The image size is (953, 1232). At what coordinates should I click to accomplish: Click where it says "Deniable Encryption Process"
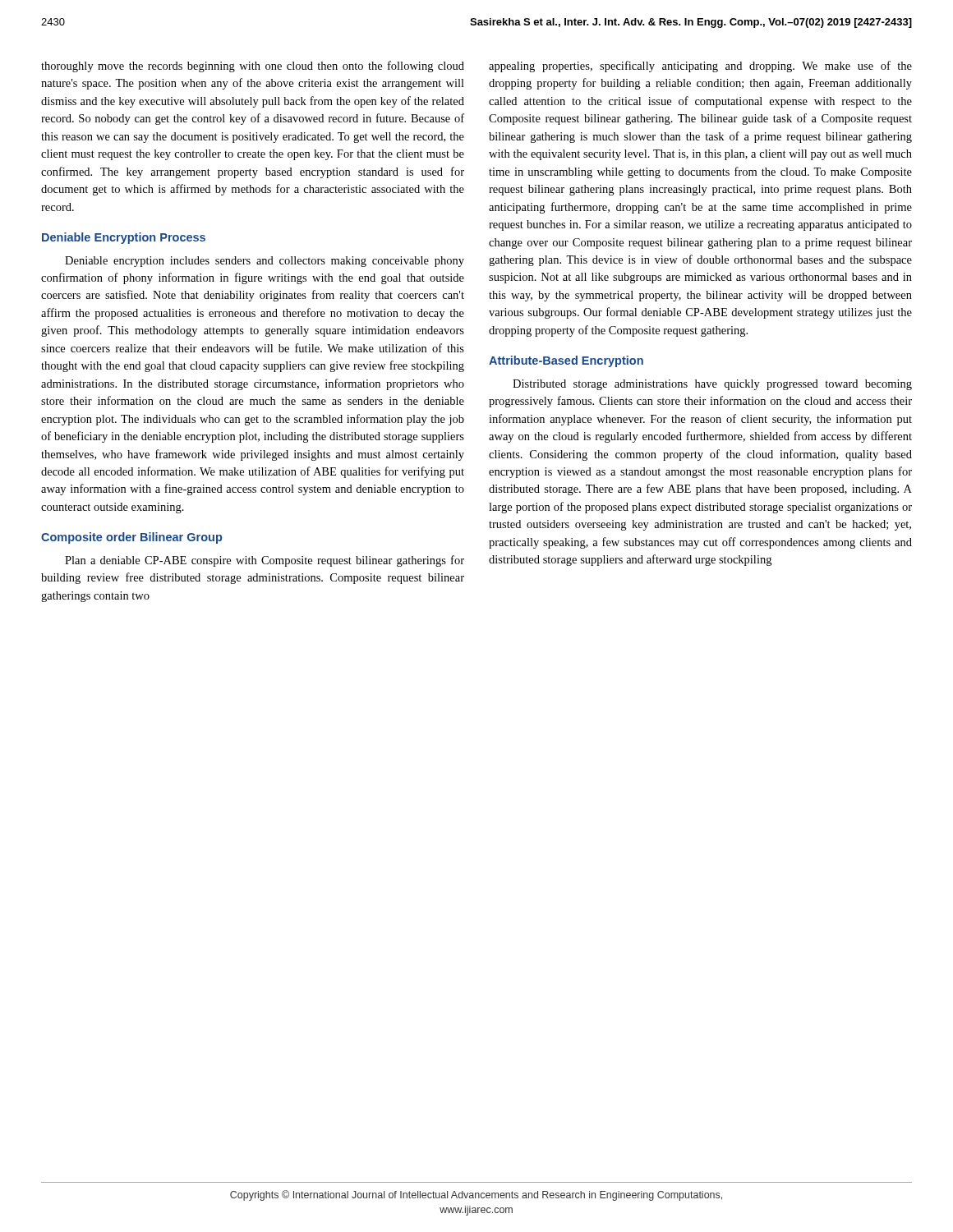point(124,237)
